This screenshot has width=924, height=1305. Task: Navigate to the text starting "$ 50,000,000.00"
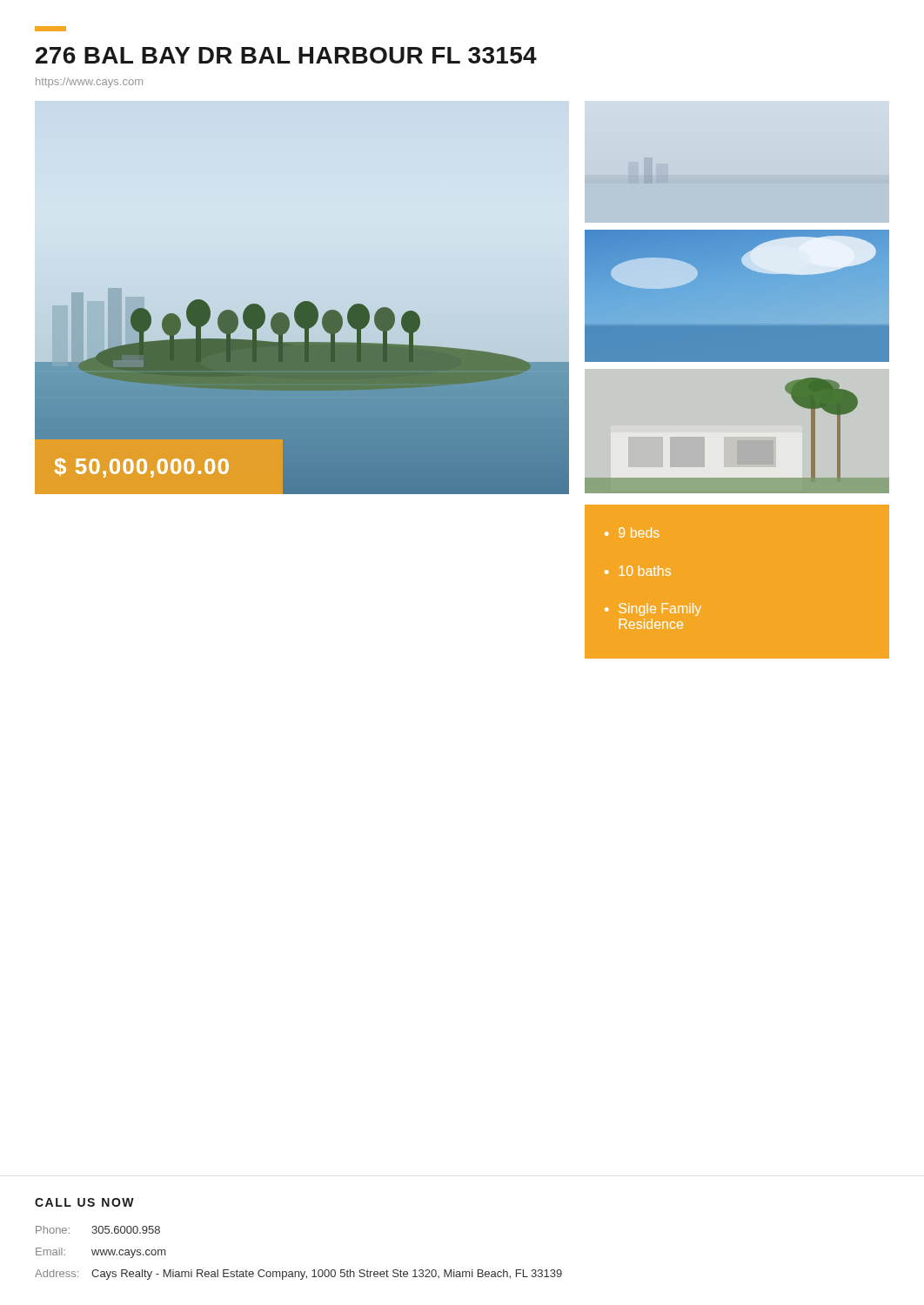click(142, 466)
